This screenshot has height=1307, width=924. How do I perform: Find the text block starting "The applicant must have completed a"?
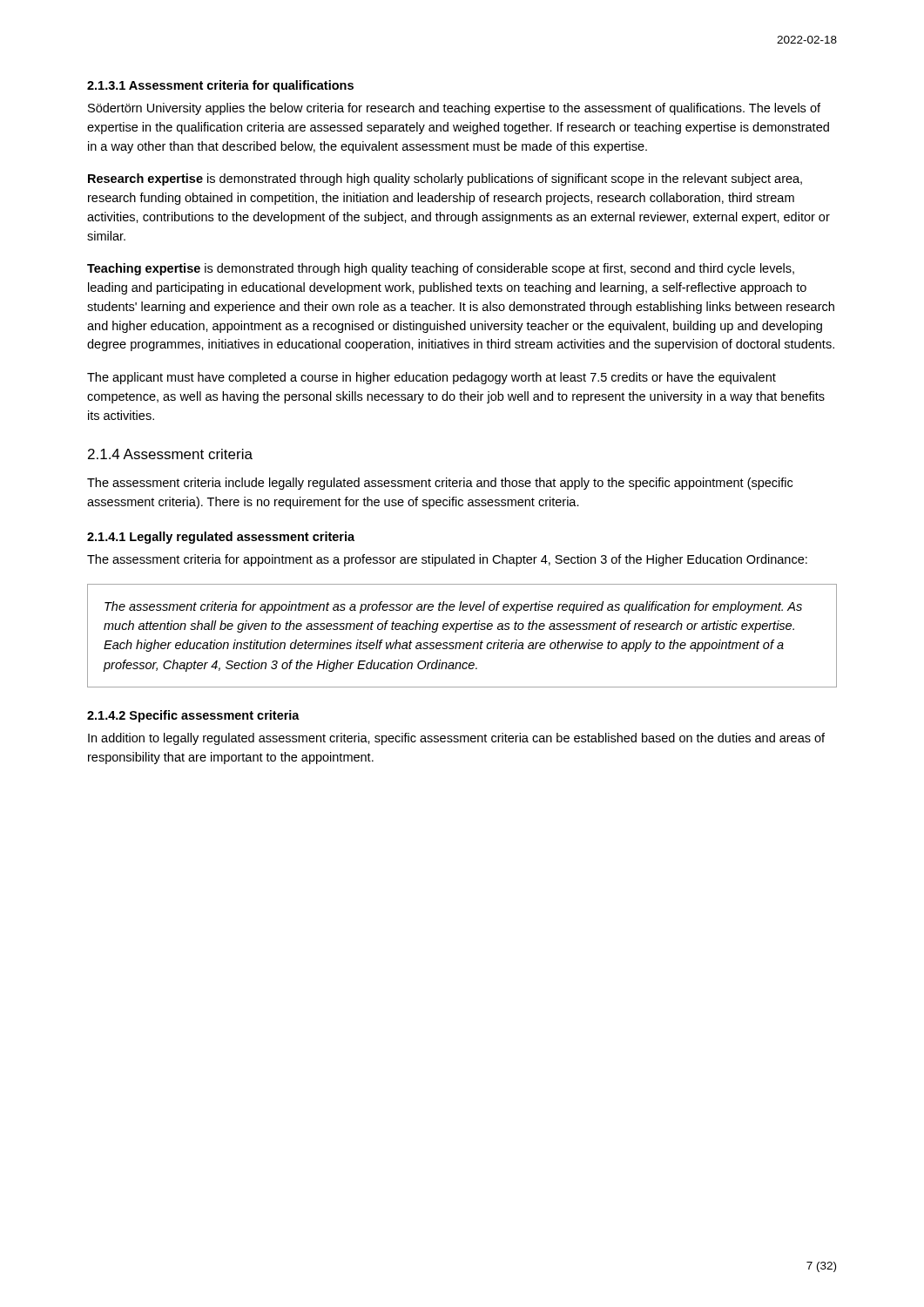(456, 396)
